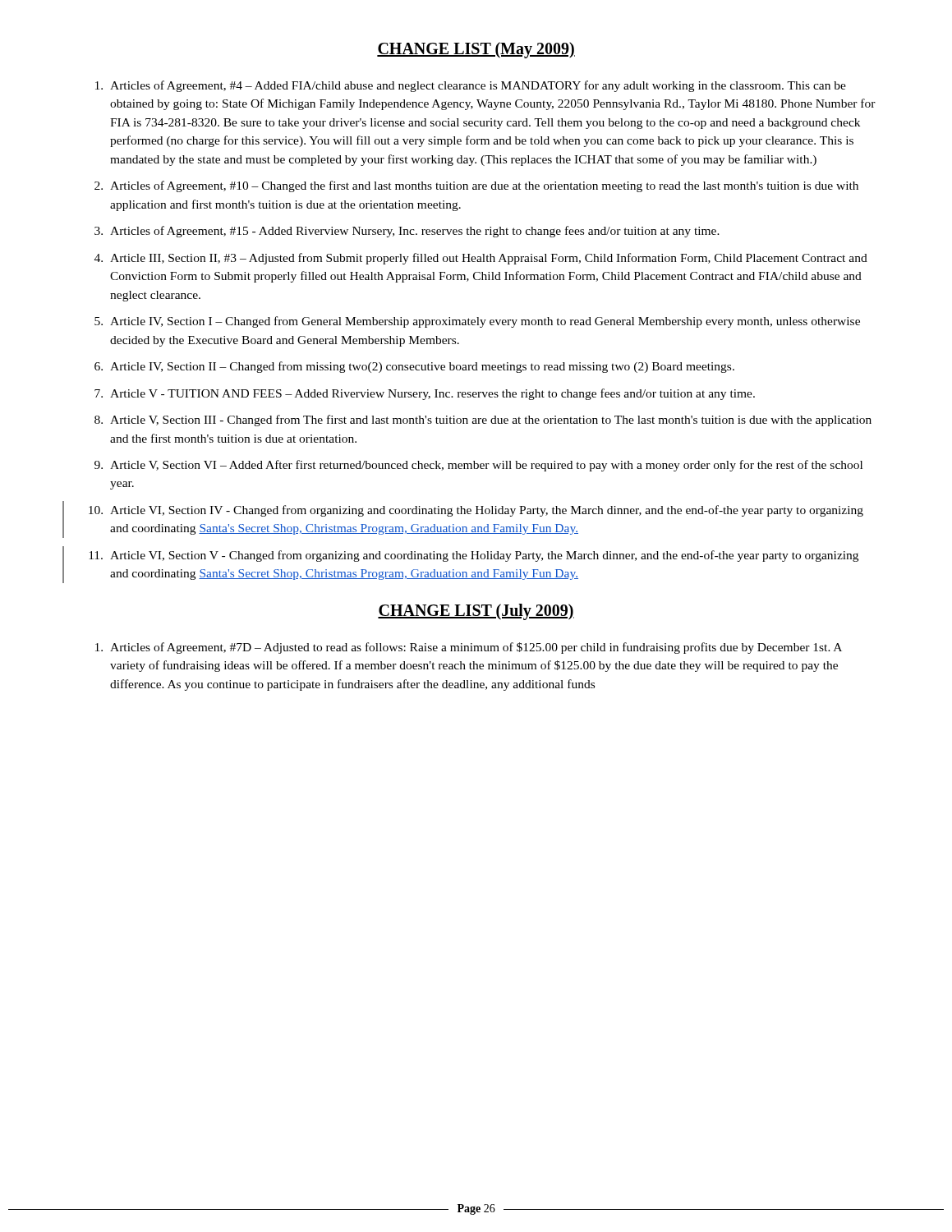The height and width of the screenshot is (1232, 952).
Task: Point to the passage starting "6. Article IV, Section II – Changed"
Action: (x=476, y=367)
